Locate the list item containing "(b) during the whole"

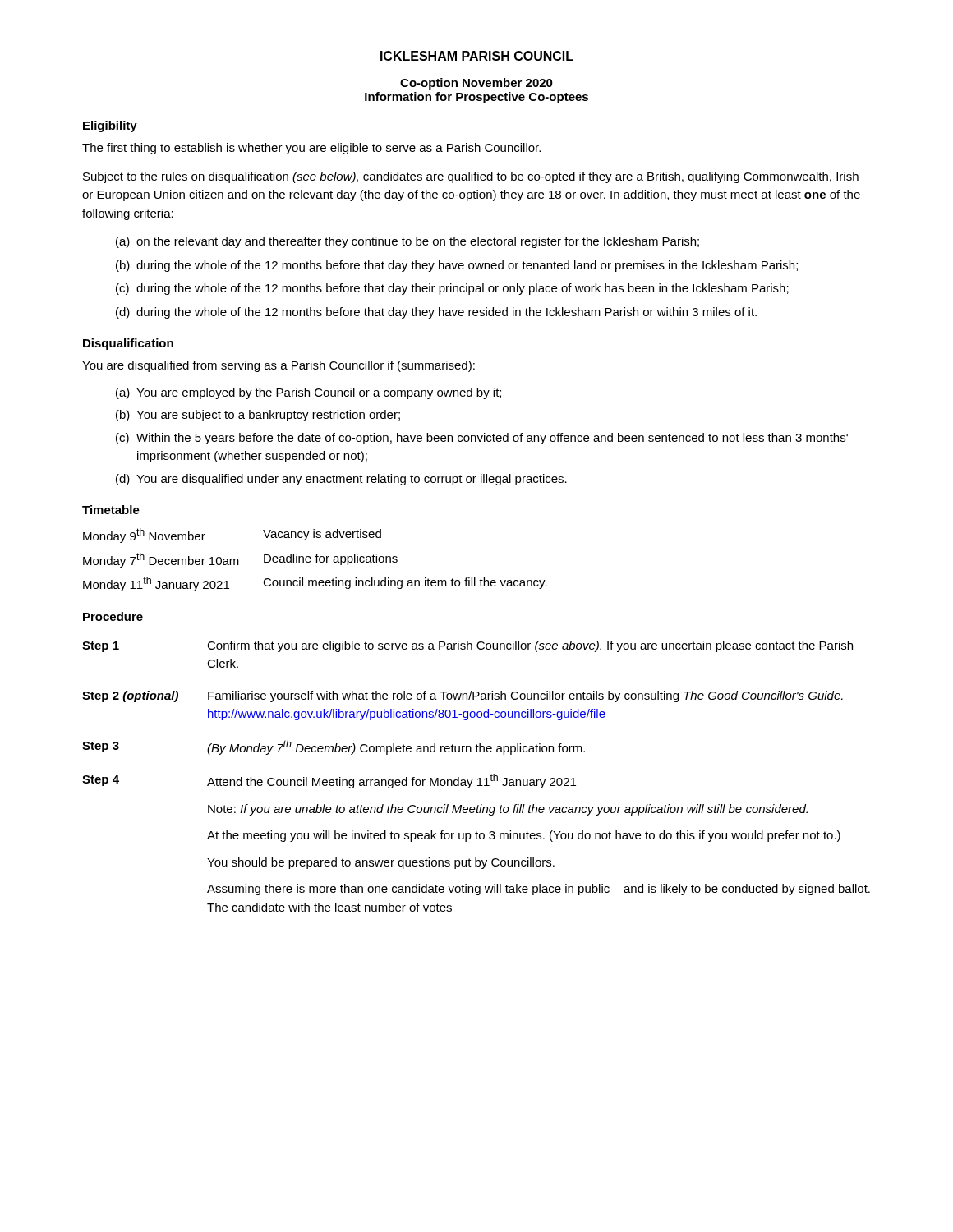457,265
